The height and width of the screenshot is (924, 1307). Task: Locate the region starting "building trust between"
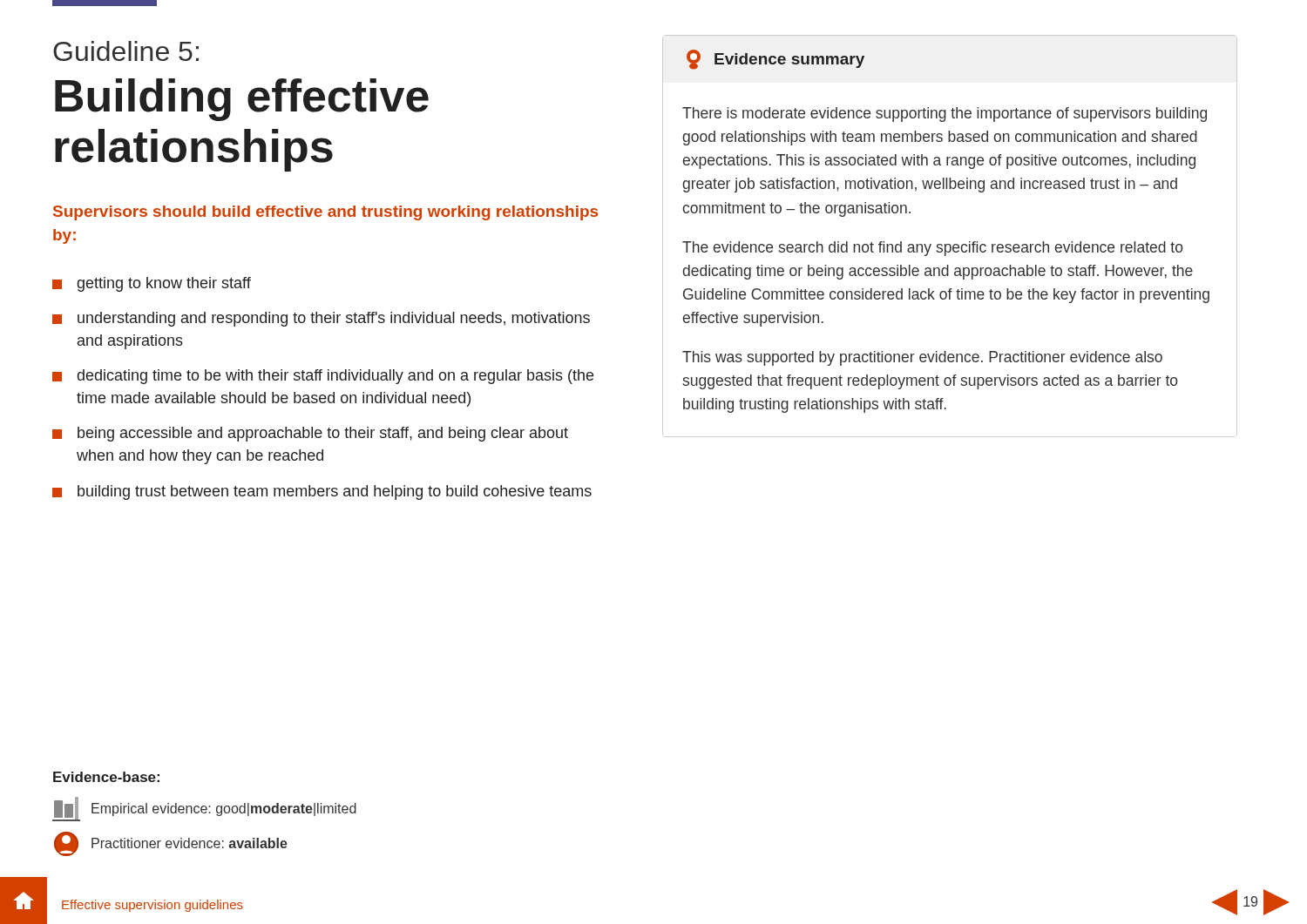coord(334,491)
